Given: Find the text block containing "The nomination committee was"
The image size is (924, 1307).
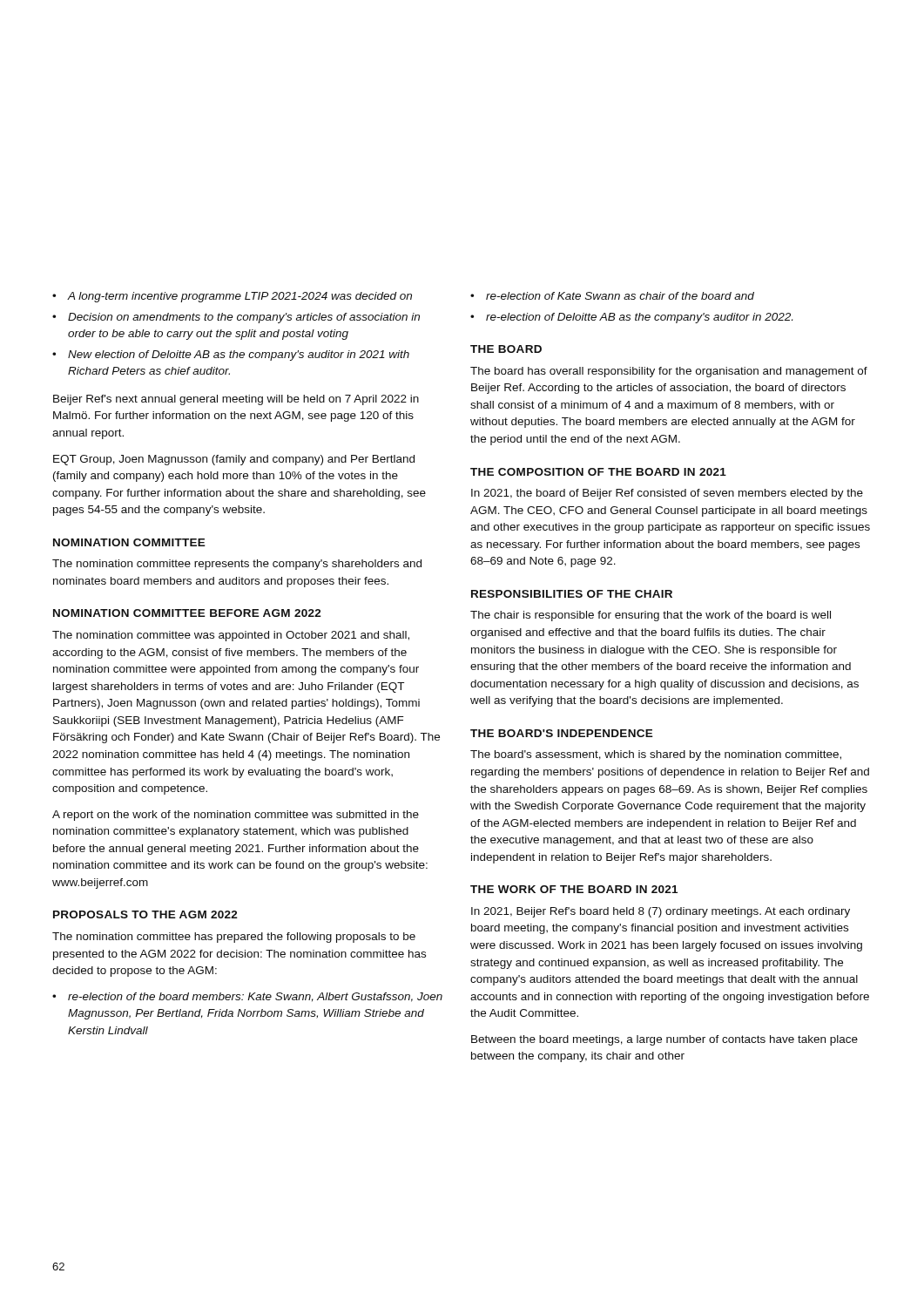Looking at the screenshot, I should point(246,711).
